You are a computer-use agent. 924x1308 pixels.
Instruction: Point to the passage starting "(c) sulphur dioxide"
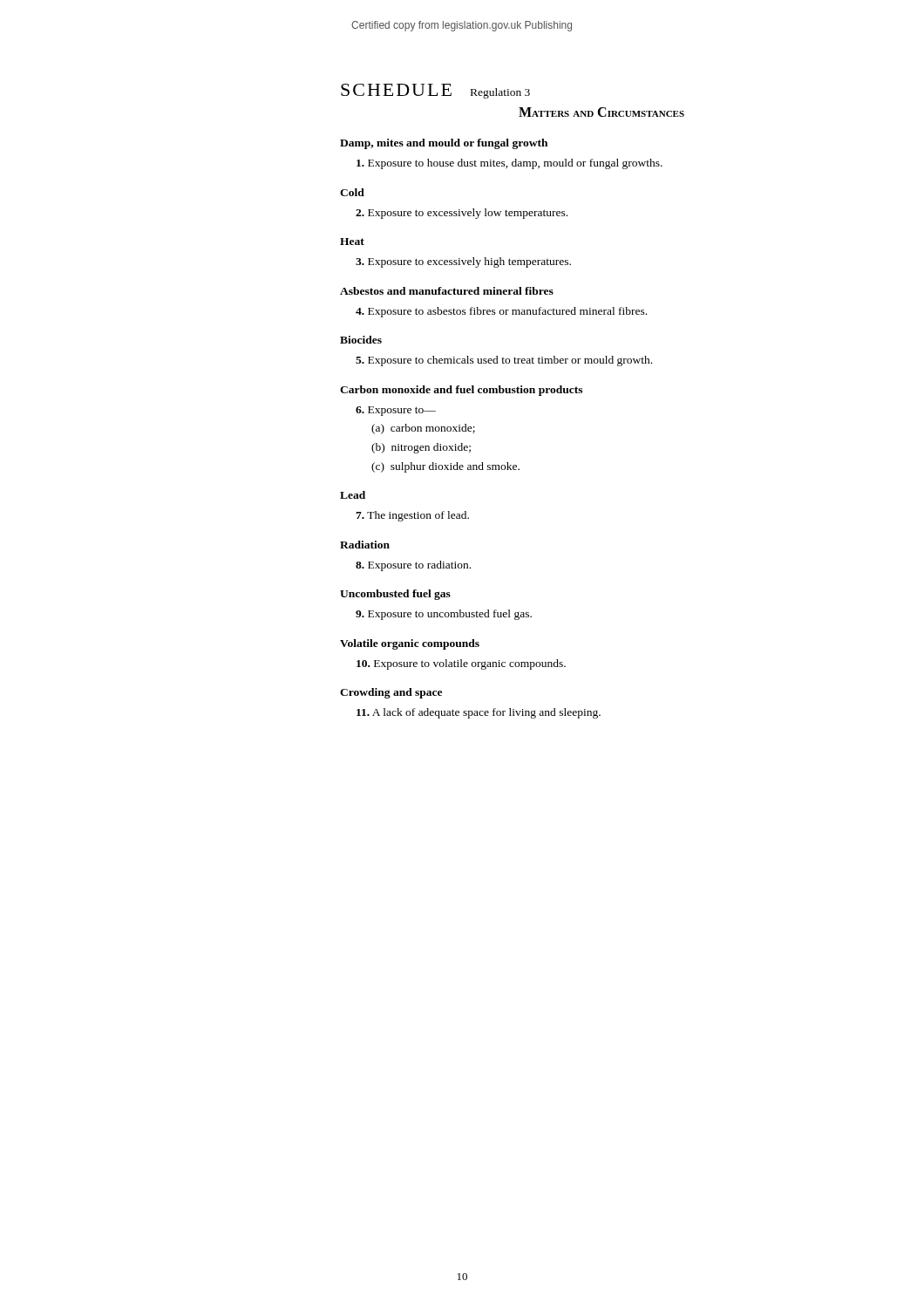pyautogui.click(x=446, y=466)
